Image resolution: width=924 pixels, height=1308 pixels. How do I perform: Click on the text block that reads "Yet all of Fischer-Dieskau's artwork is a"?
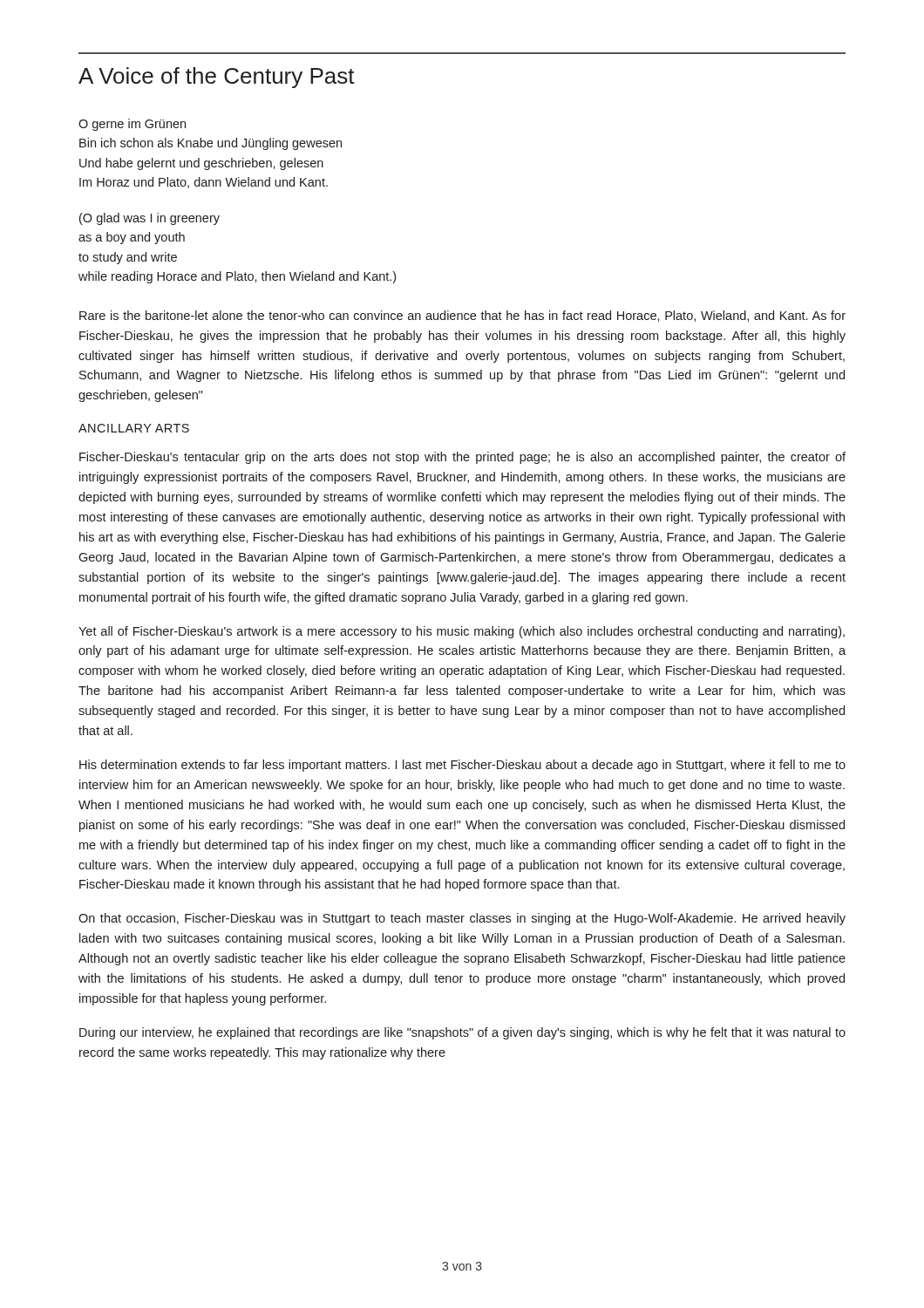462,681
